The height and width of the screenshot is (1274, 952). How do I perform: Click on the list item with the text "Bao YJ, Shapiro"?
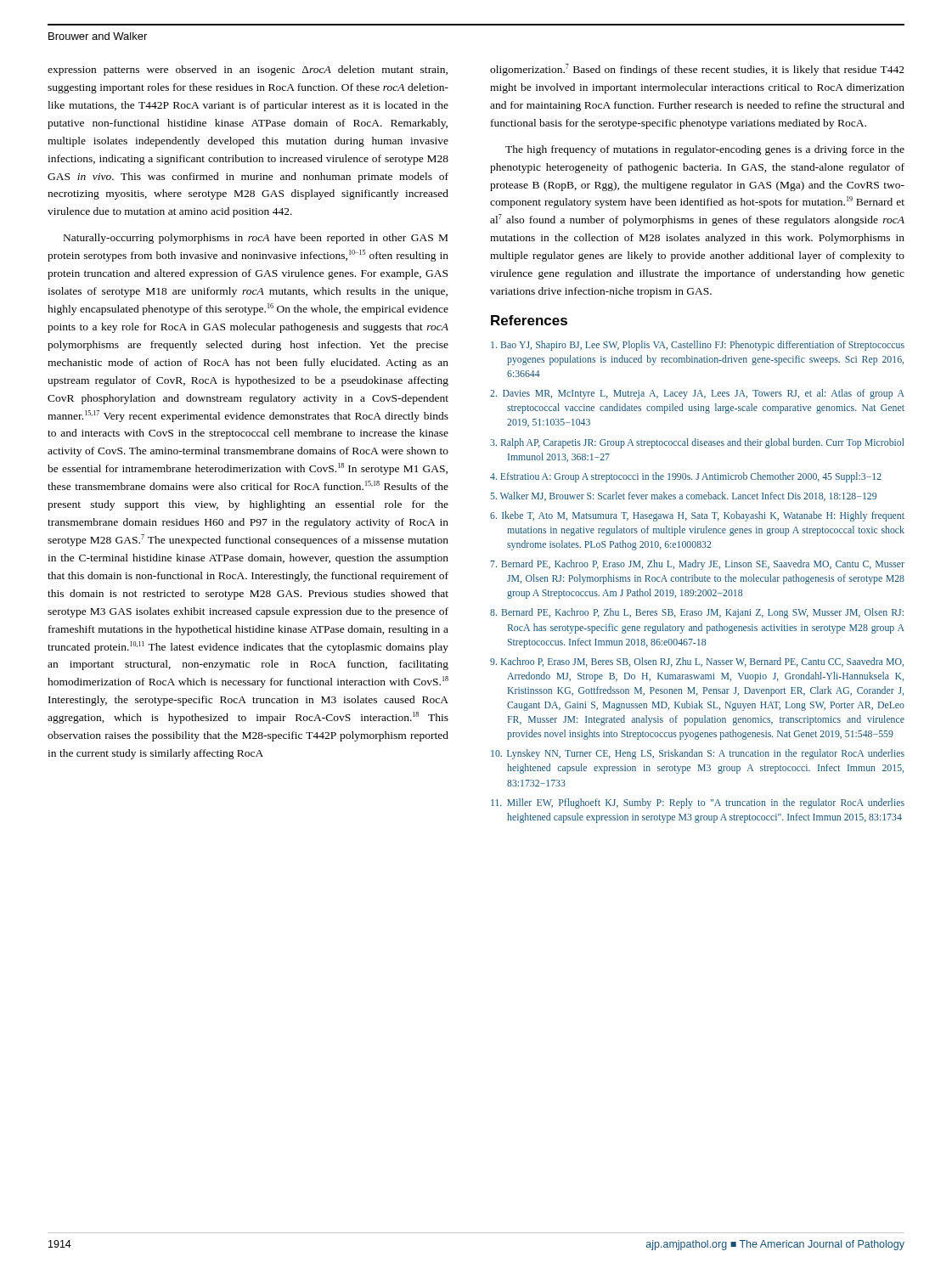(x=697, y=359)
